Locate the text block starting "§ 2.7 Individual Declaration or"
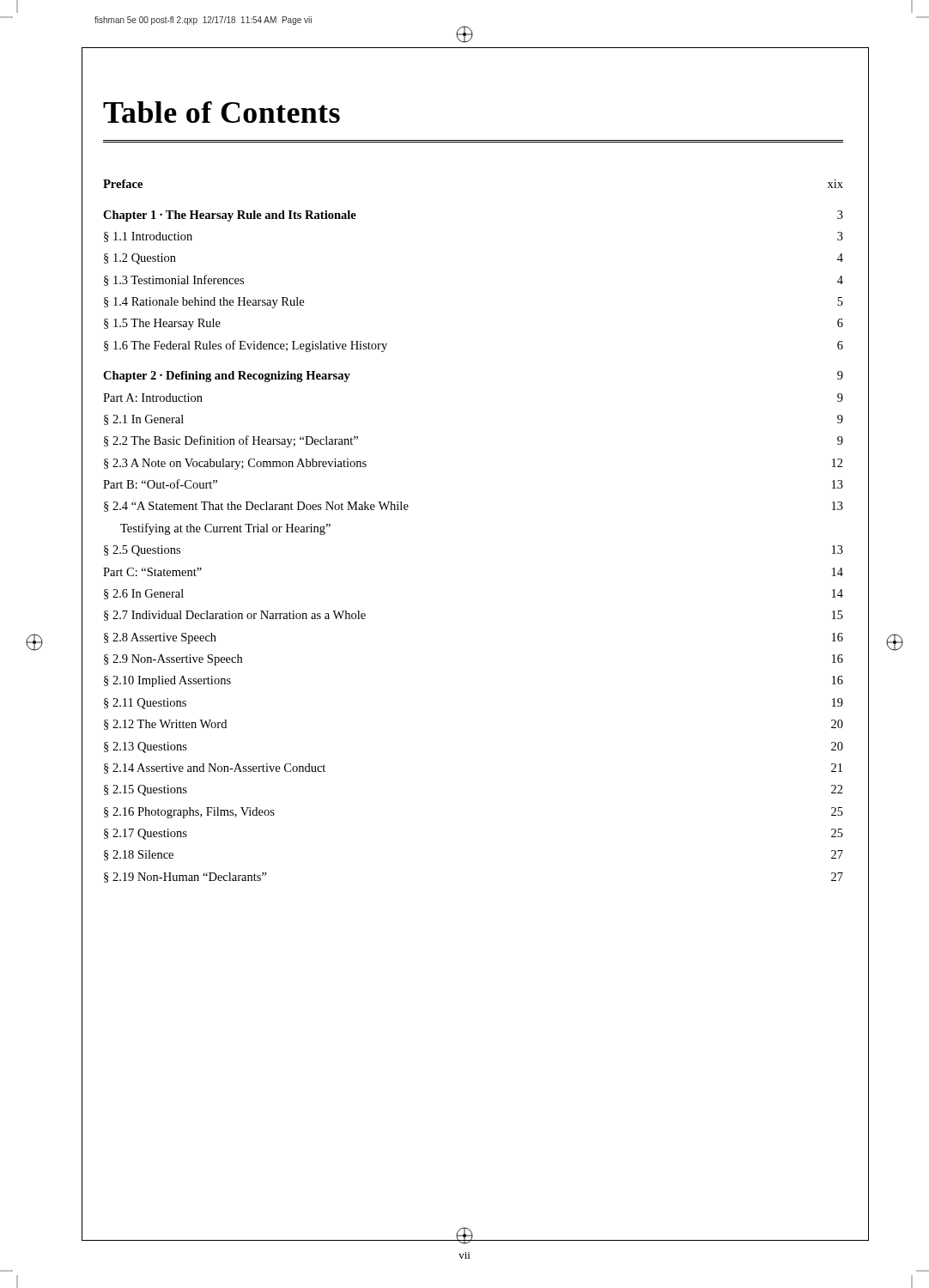The image size is (929, 1288). click(x=225, y=615)
